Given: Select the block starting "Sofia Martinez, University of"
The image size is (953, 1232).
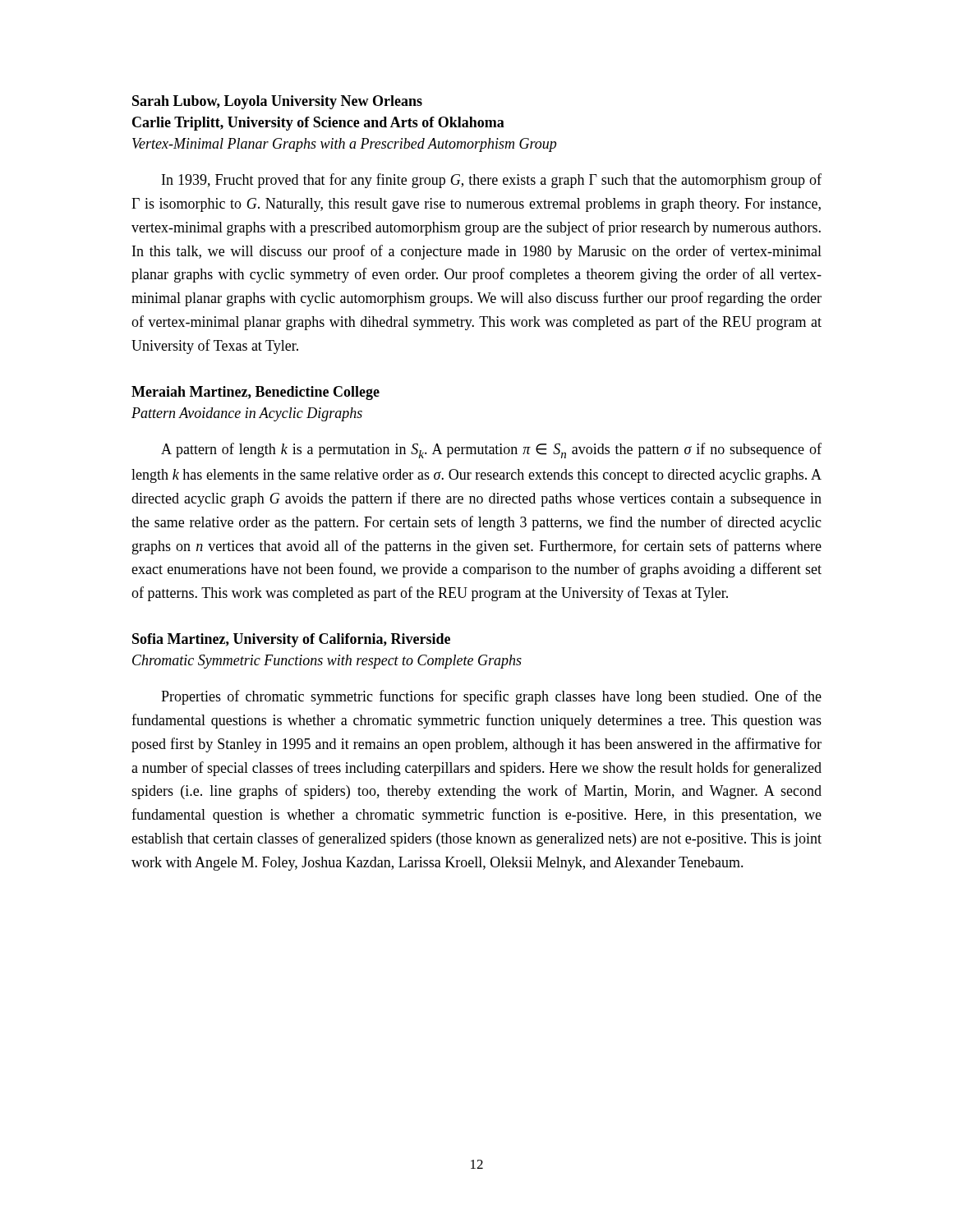Looking at the screenshot, I should point(291,640).
